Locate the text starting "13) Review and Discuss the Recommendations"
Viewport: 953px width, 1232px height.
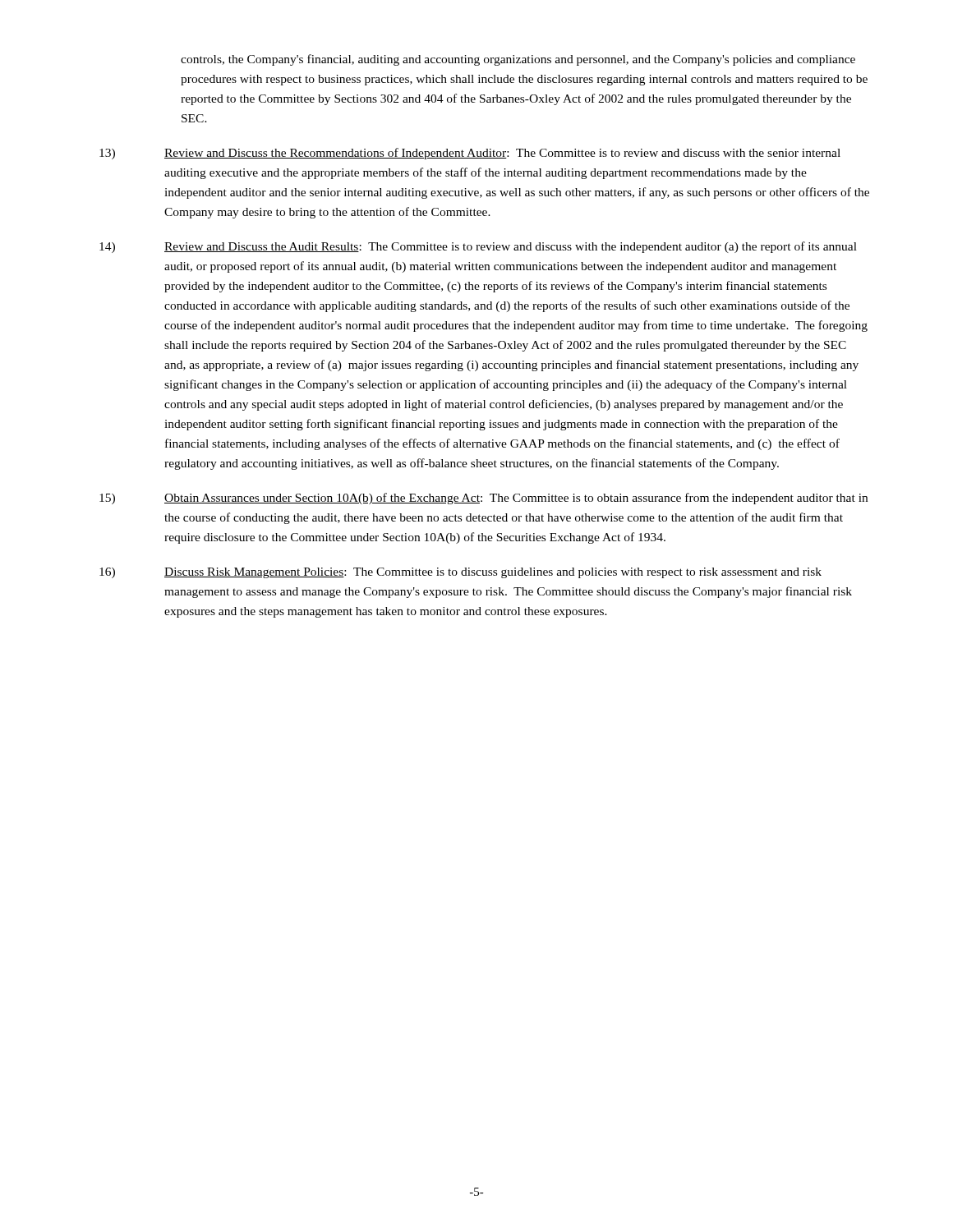coord(485,182)
